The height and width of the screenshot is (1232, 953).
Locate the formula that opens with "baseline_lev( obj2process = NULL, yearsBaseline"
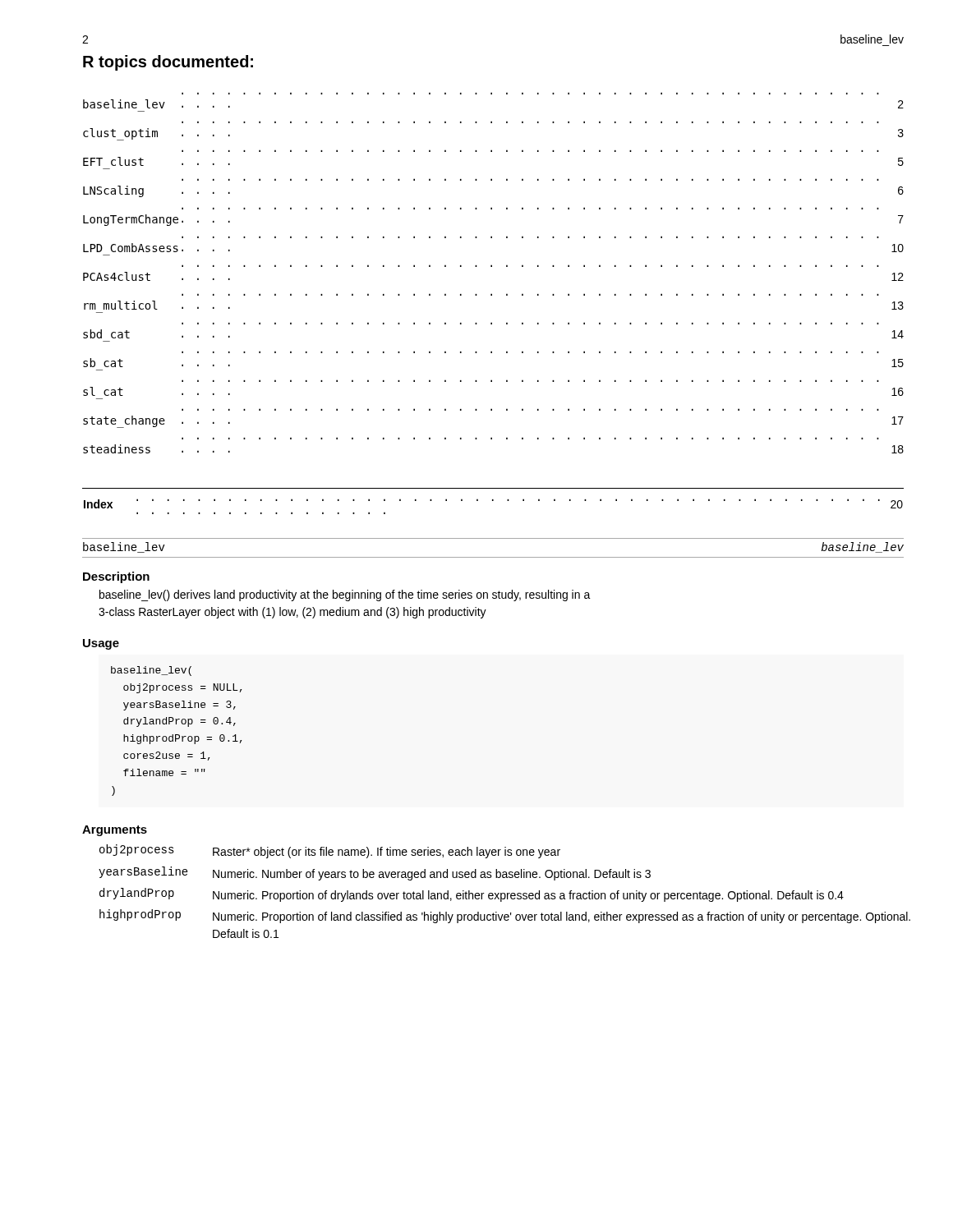click(151, 671)
